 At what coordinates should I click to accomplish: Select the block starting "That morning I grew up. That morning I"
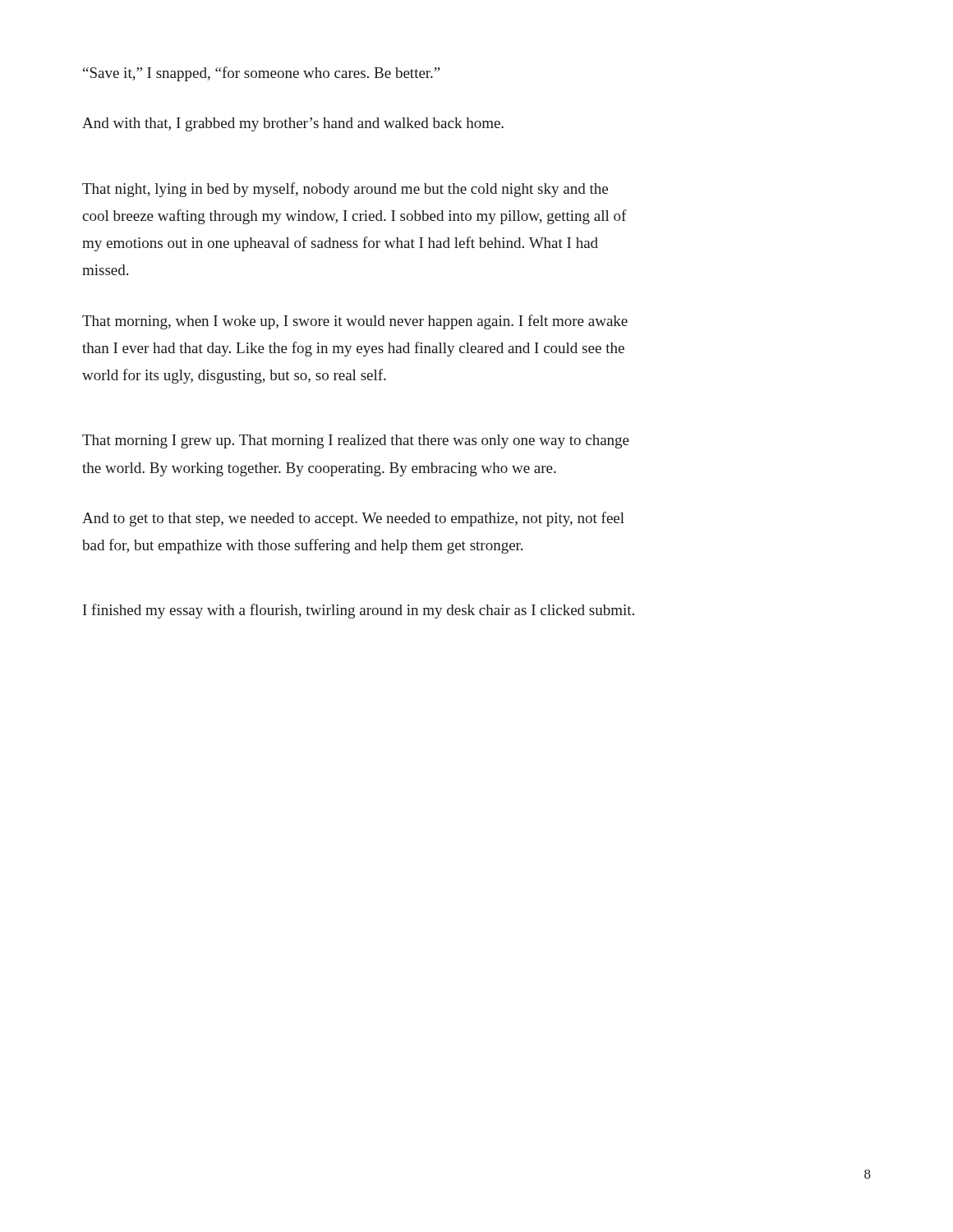pos(356,454)
